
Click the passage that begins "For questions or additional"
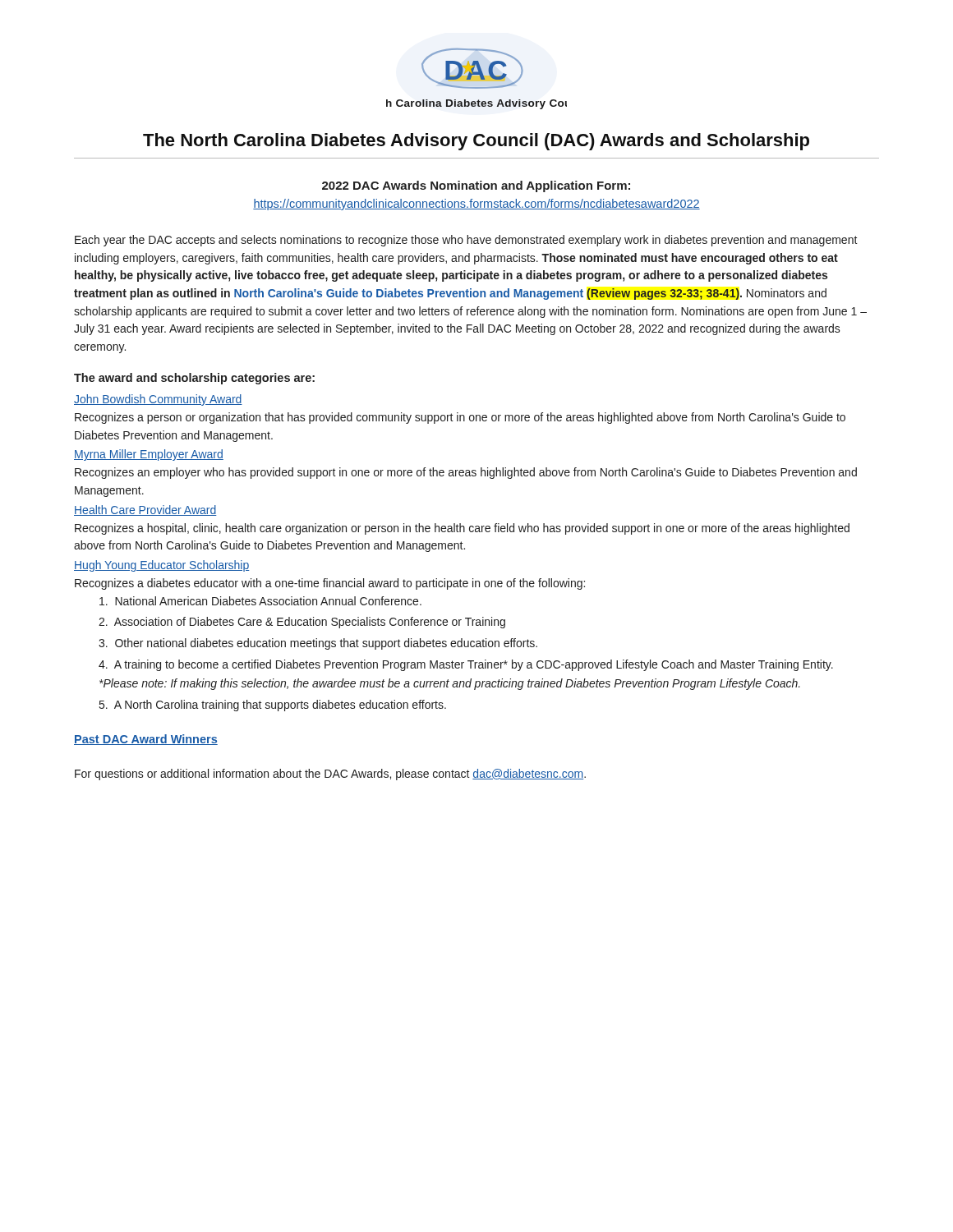point(330,774)
